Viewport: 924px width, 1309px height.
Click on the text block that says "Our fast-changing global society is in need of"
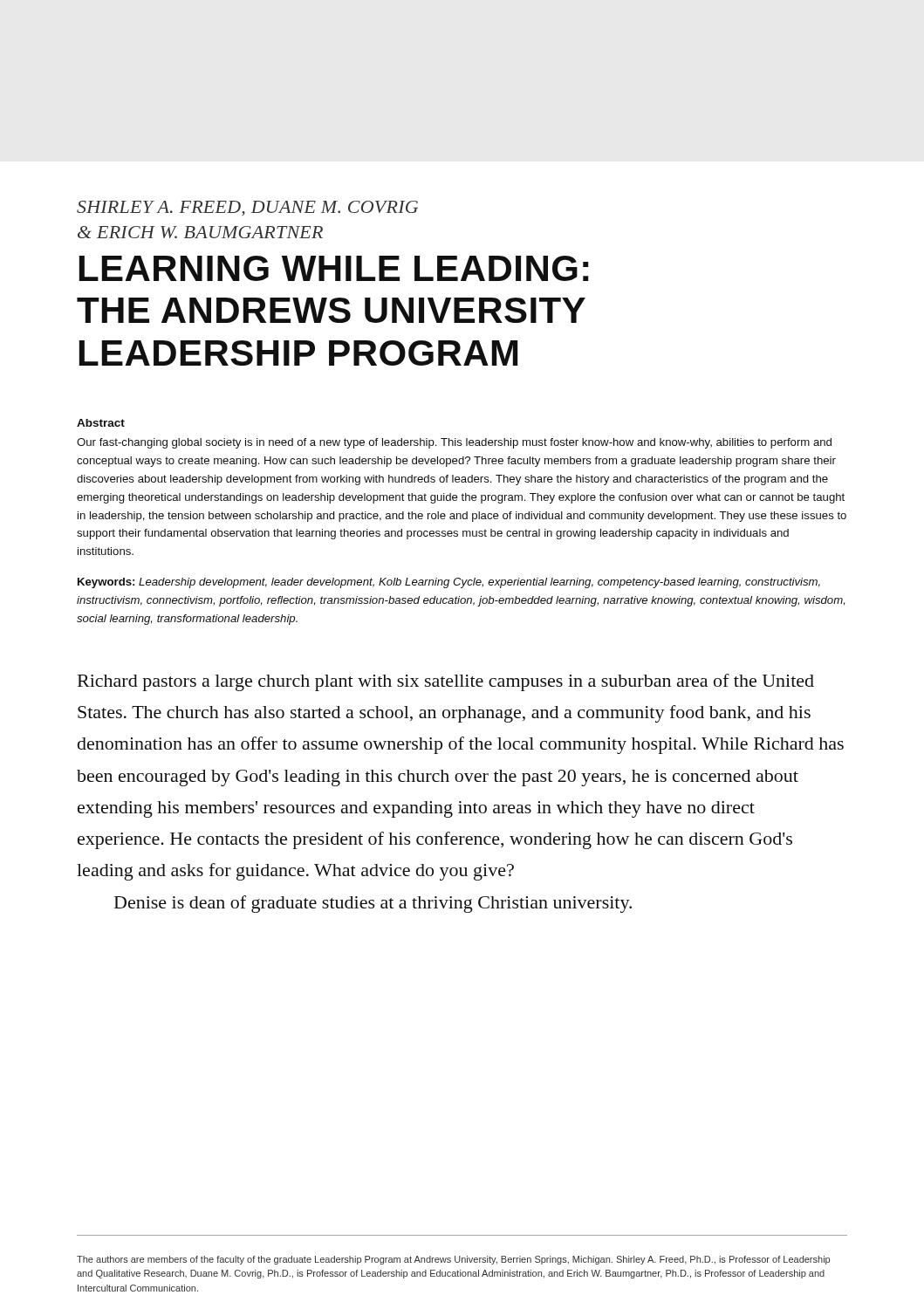tap(462, 497)
